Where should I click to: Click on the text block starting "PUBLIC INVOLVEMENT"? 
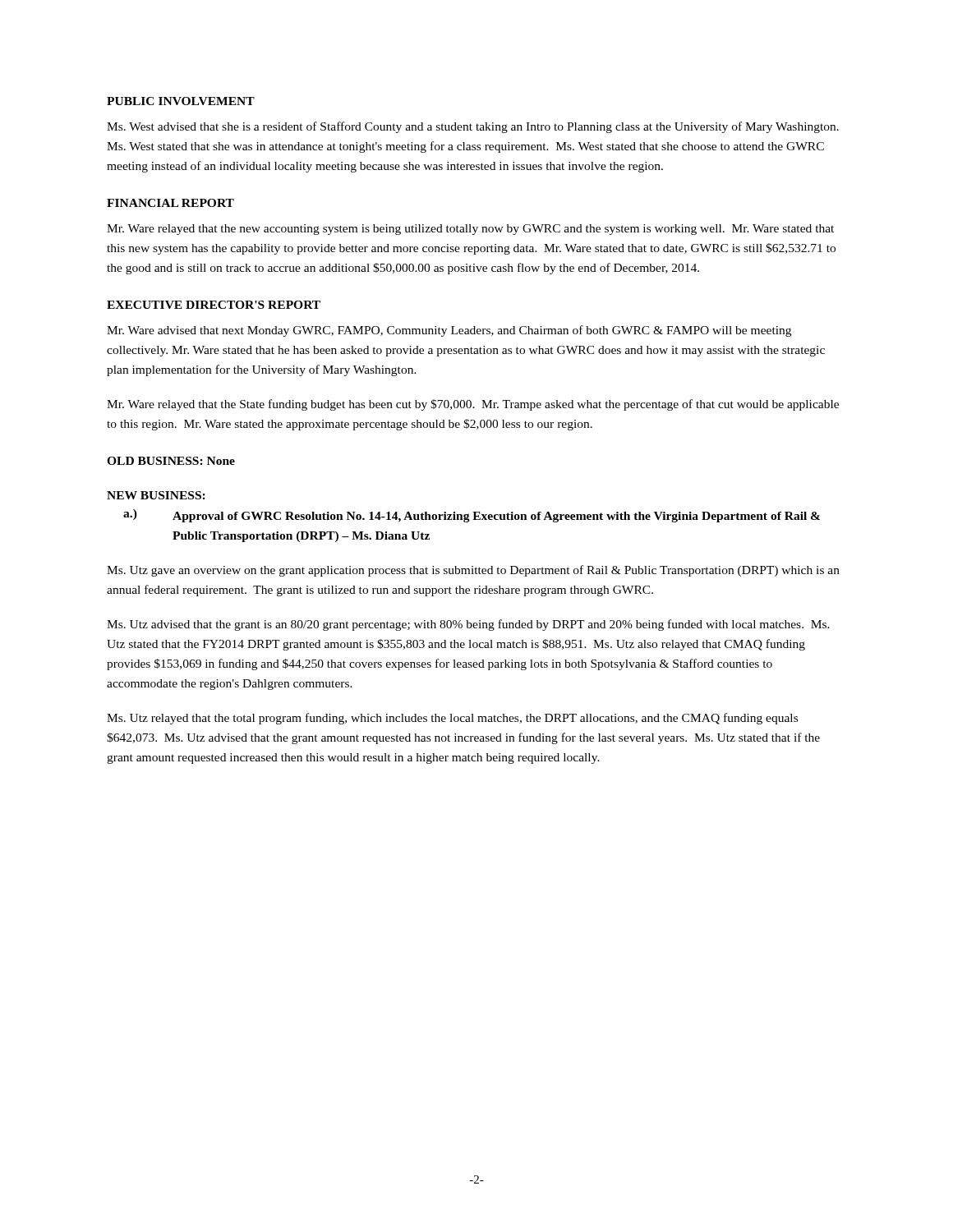(181, 101)
